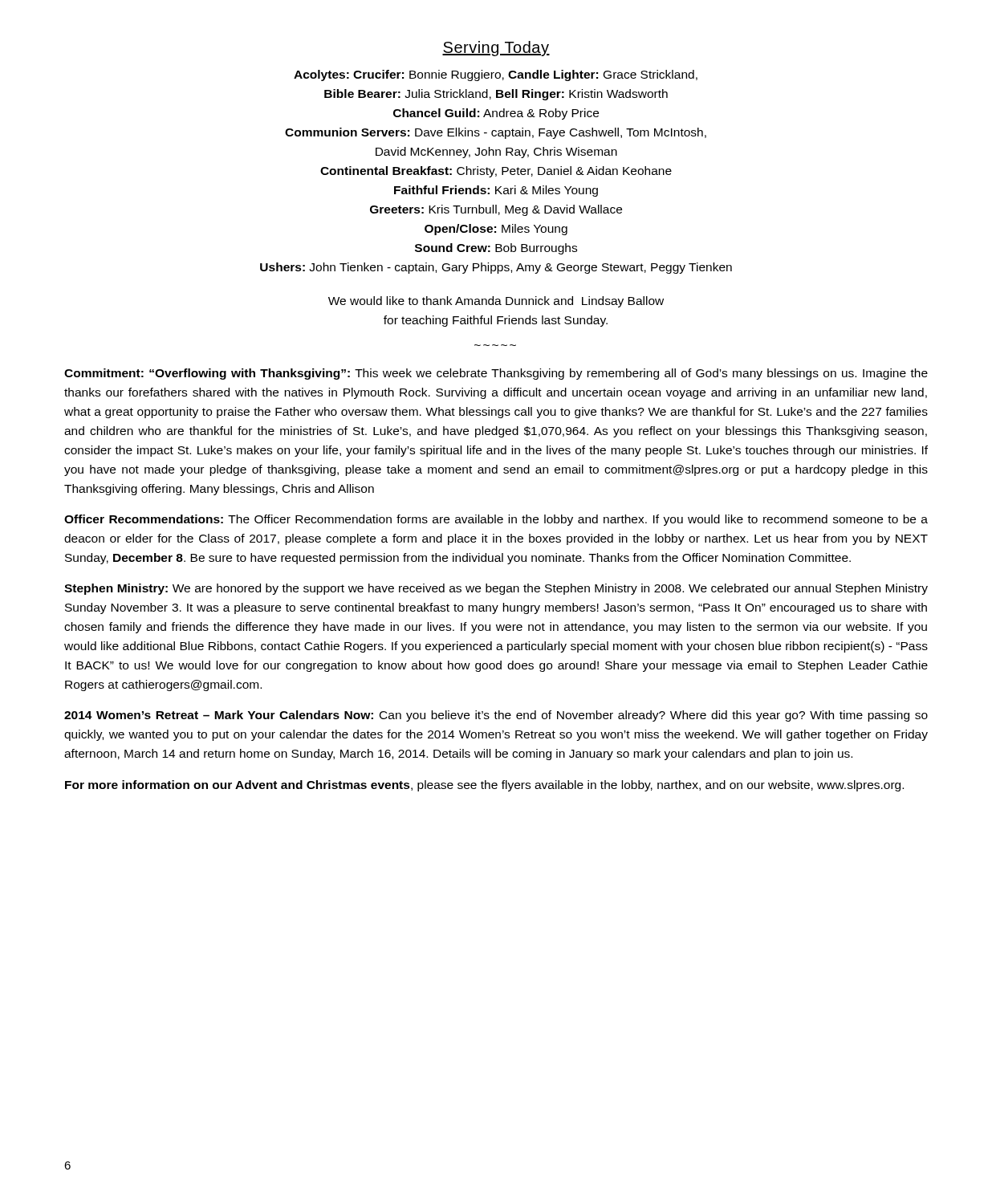Click the passage that begins "2014 Women’s Retreat"
The height and width of the screenshot is (1204, 992).
coord(496,734)
